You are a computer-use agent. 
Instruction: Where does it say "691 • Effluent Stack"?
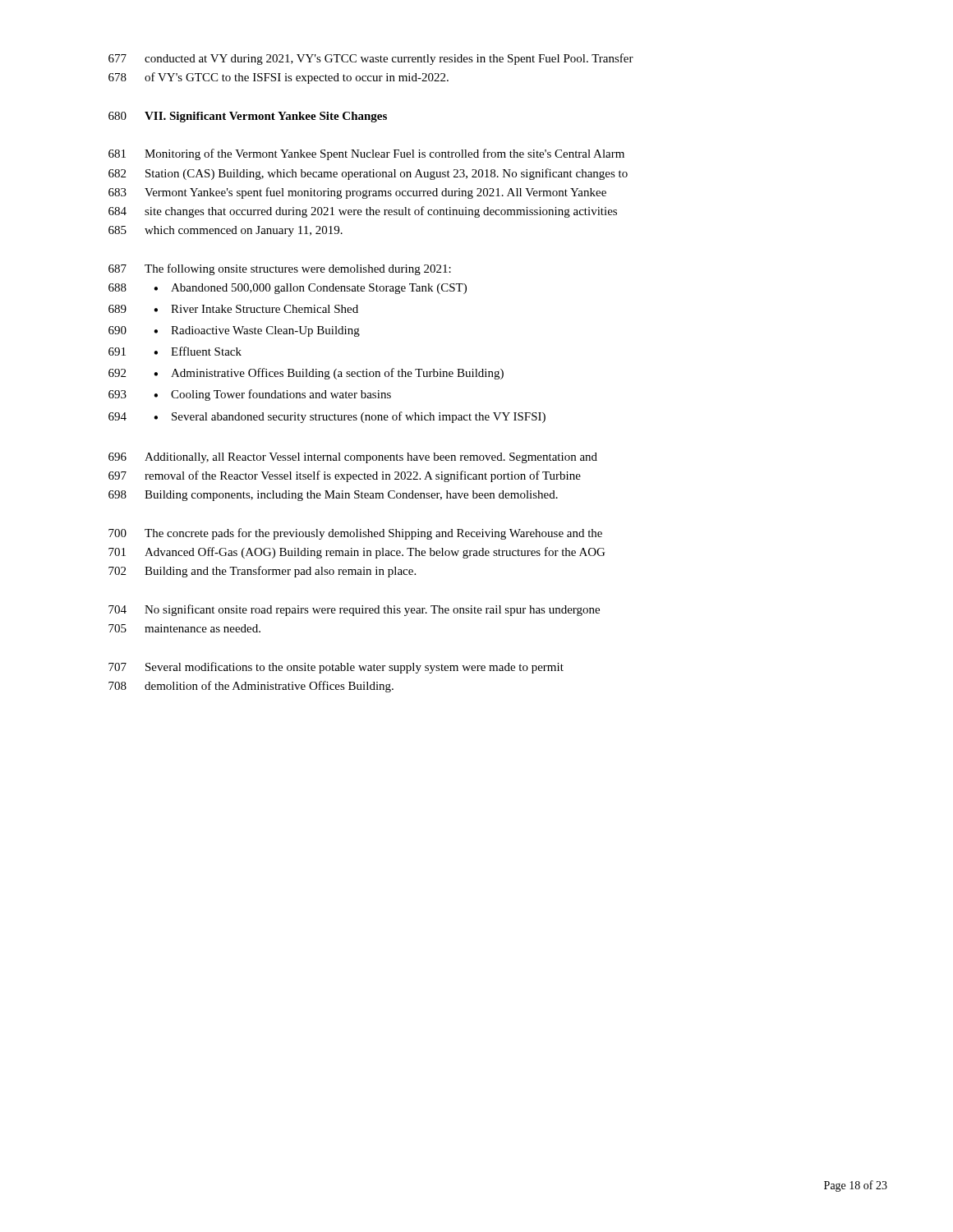[x=175, y=351]
